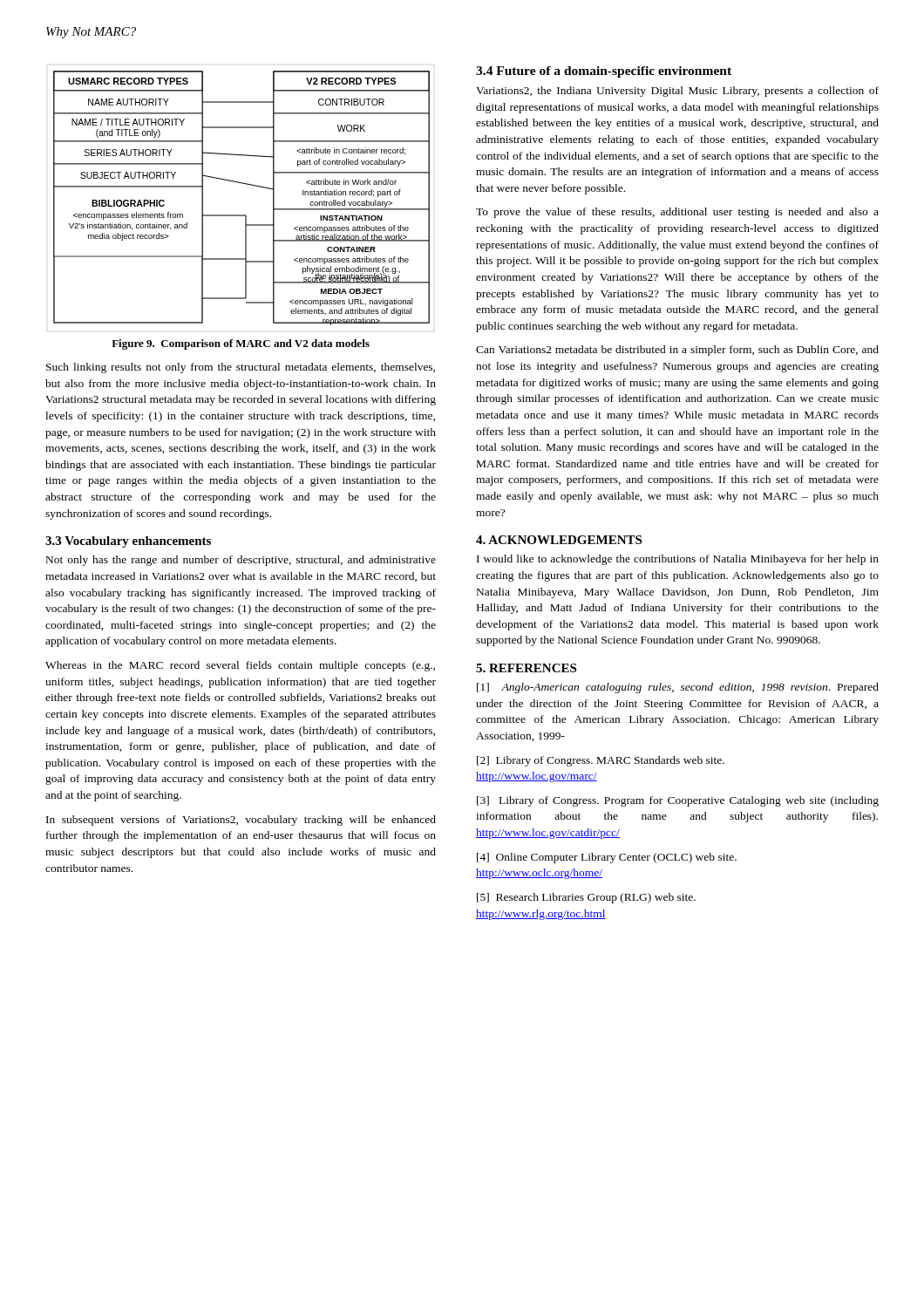Find the passage starting "Whereas in the MARC record several fields contain"

241,731
